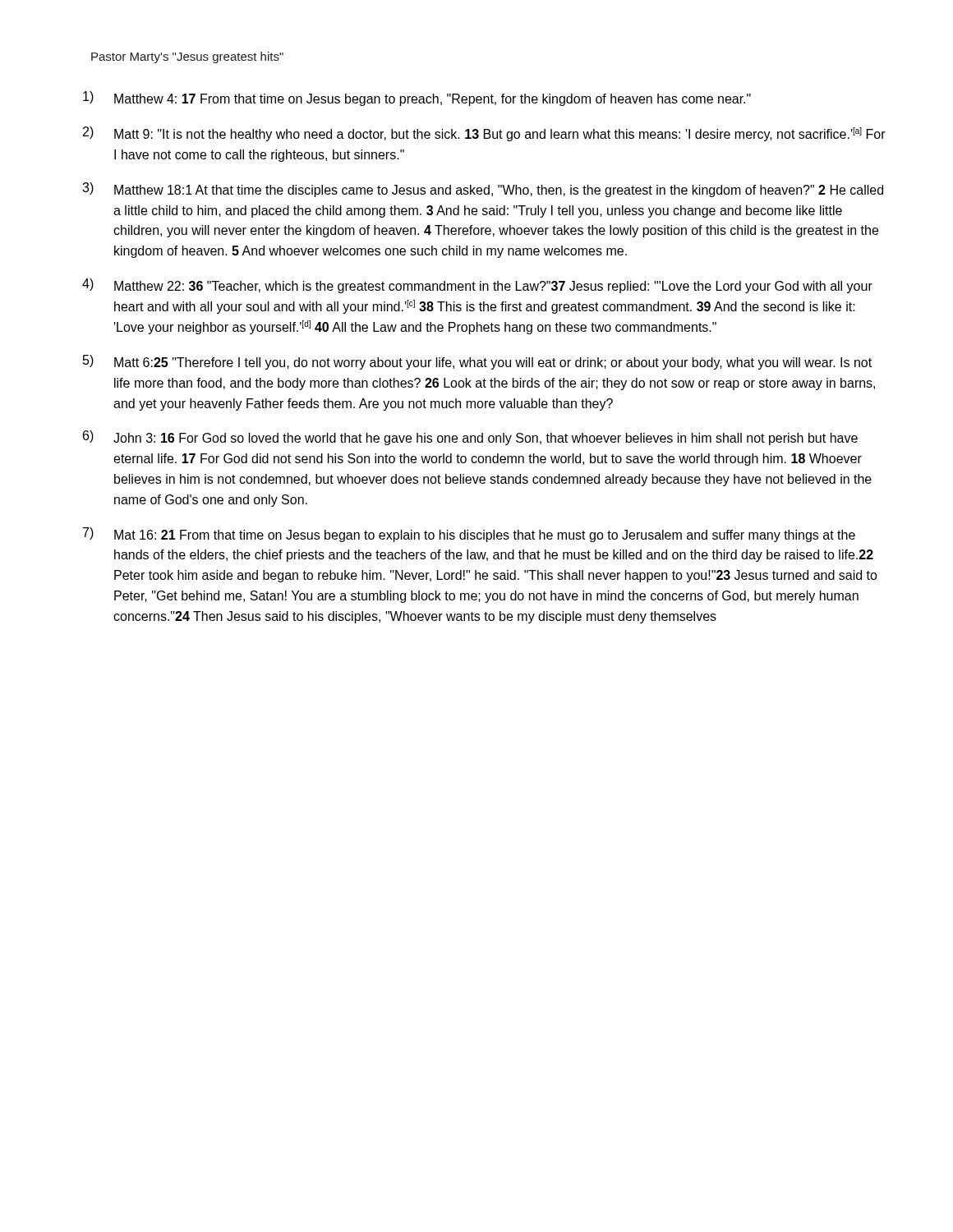
Task: Point to the text block starting "2) Matt 9:"
Action: (485, 145)
